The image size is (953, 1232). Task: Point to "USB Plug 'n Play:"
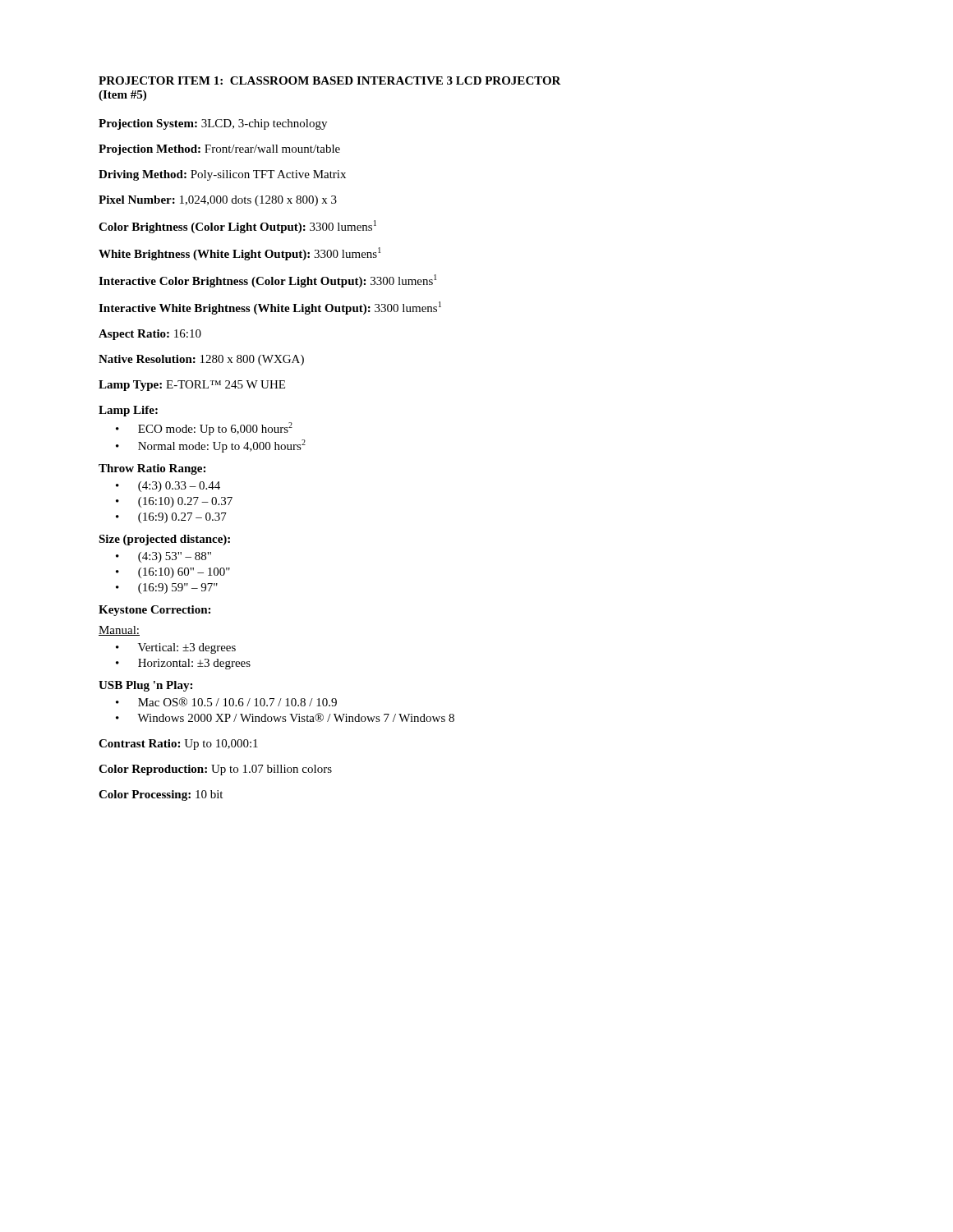(x=146, y=685)
